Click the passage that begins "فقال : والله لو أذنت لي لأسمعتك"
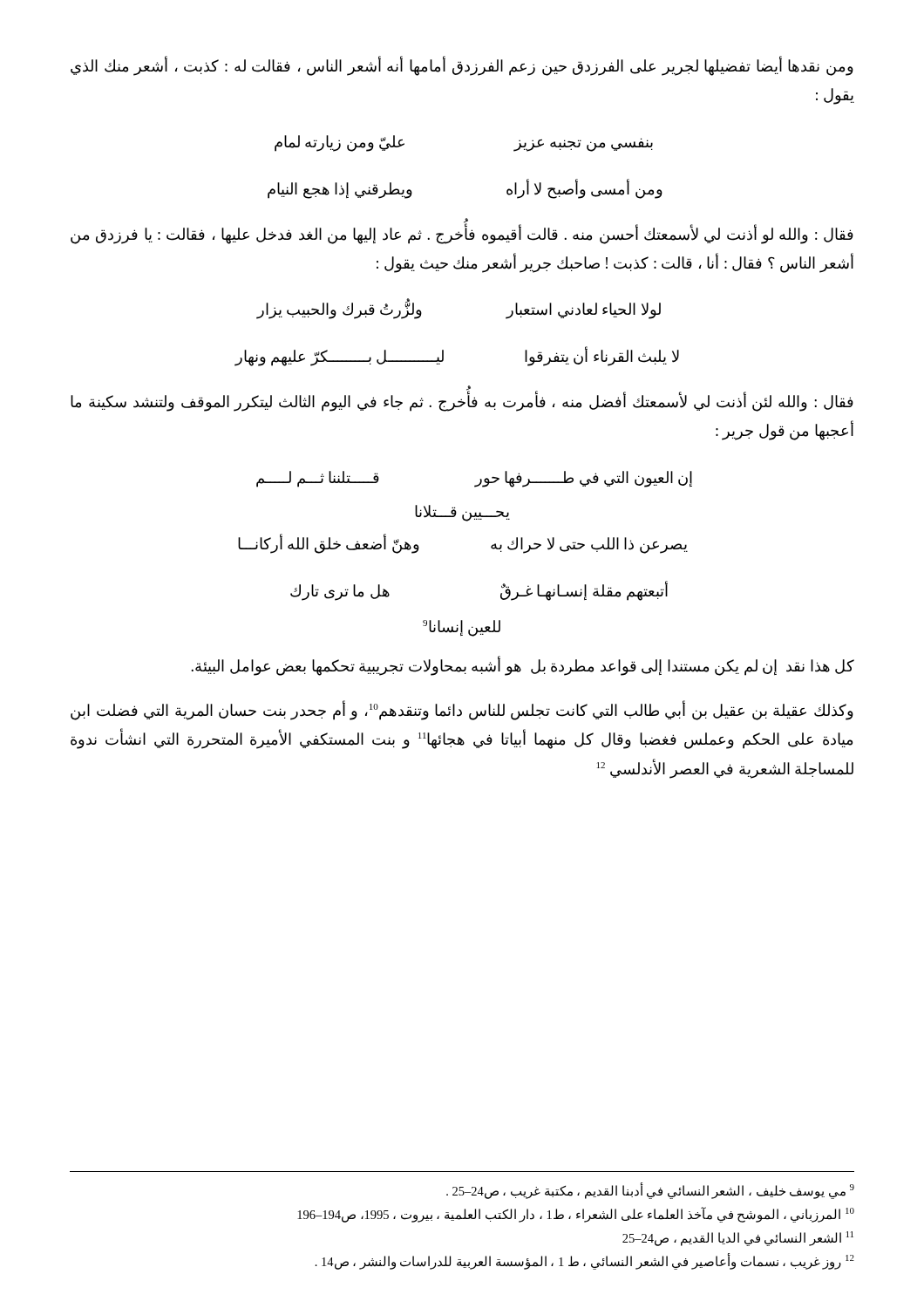This screenshot has width=924, height=1308. click(x=462, y=249)
